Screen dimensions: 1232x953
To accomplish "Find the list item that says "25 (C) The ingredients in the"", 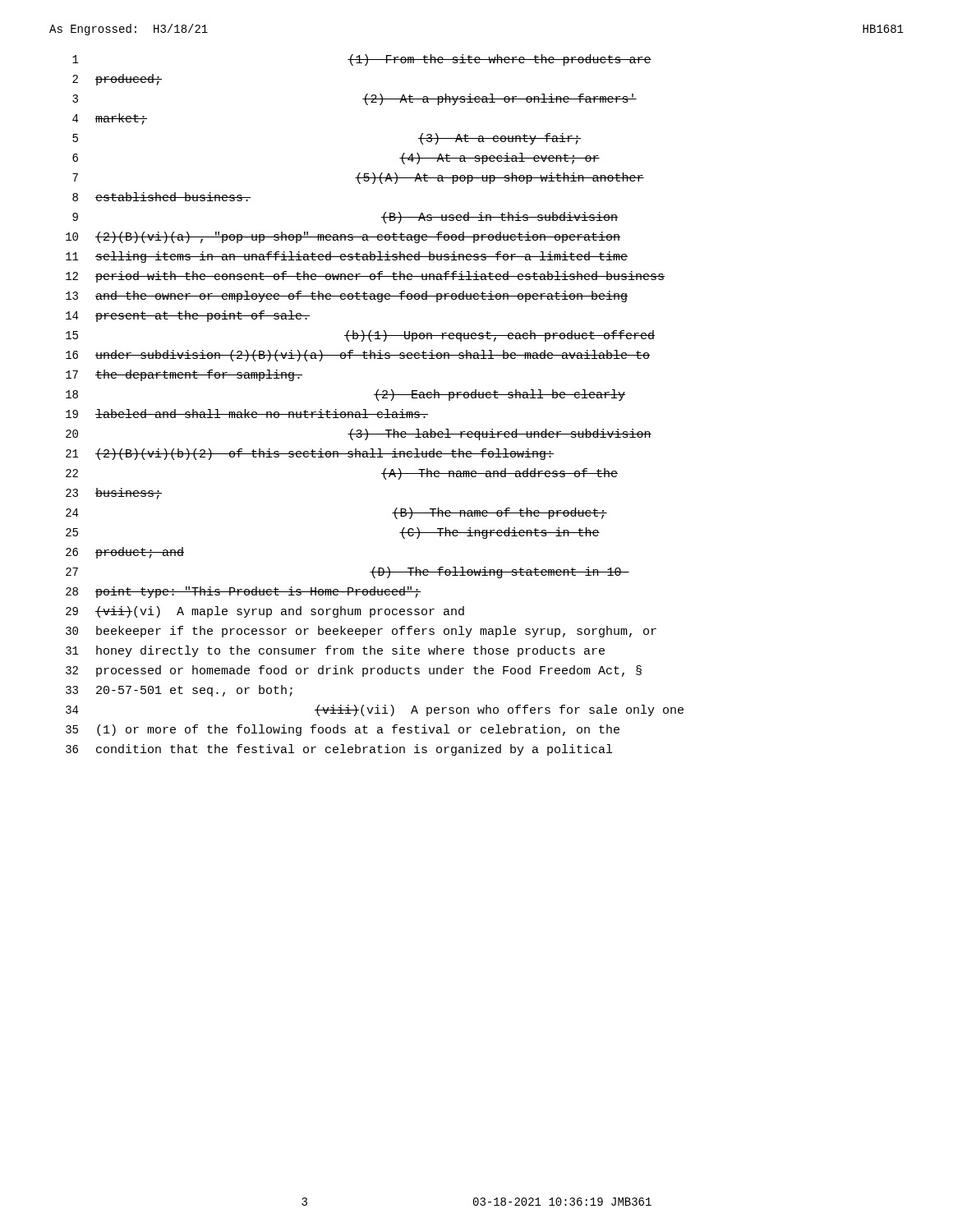I will (476, 534).
